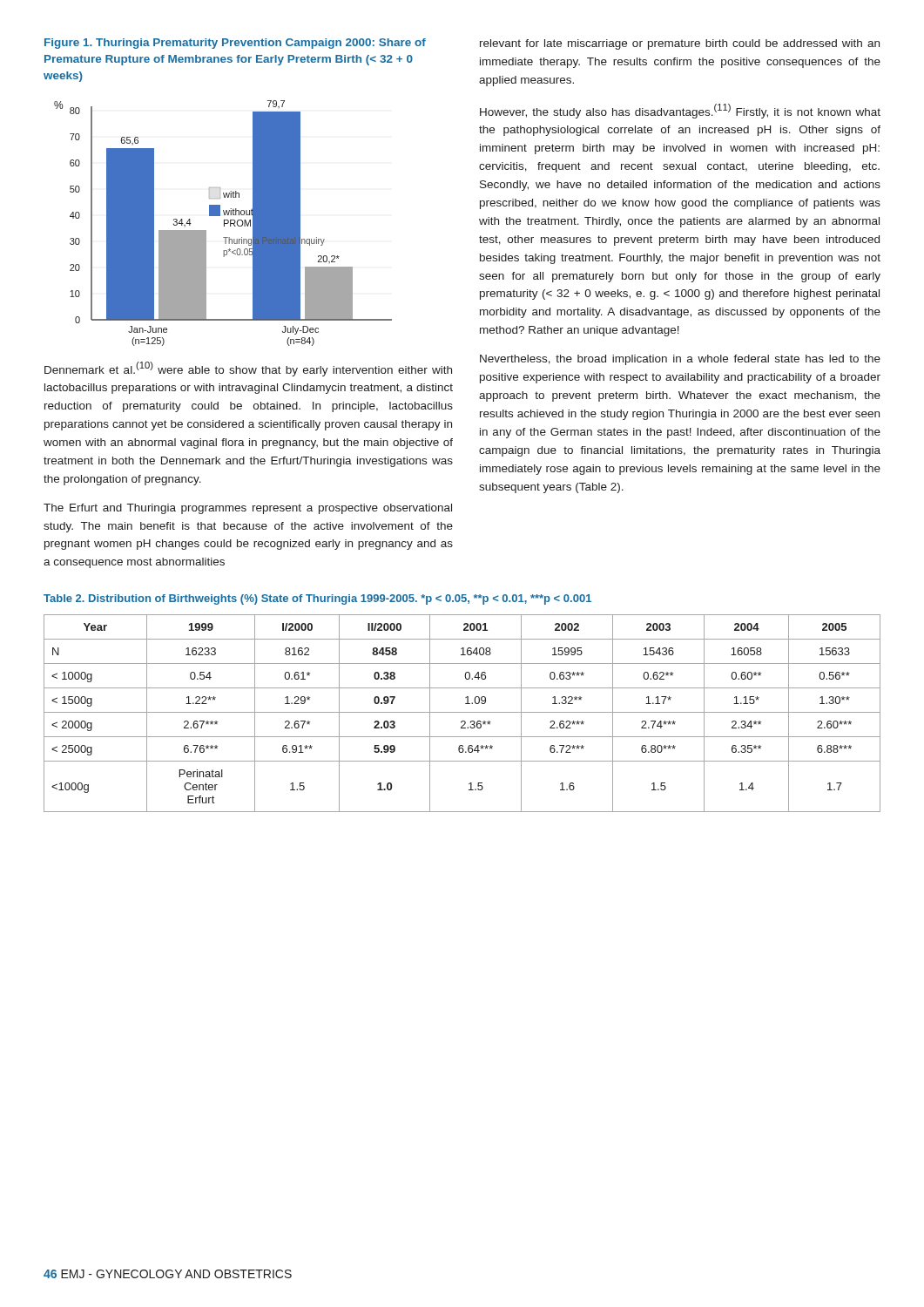Find the passage starting "Nevertheless, the broad implication in a whole federal"
Screen dimensions: 1307x924
680,423
